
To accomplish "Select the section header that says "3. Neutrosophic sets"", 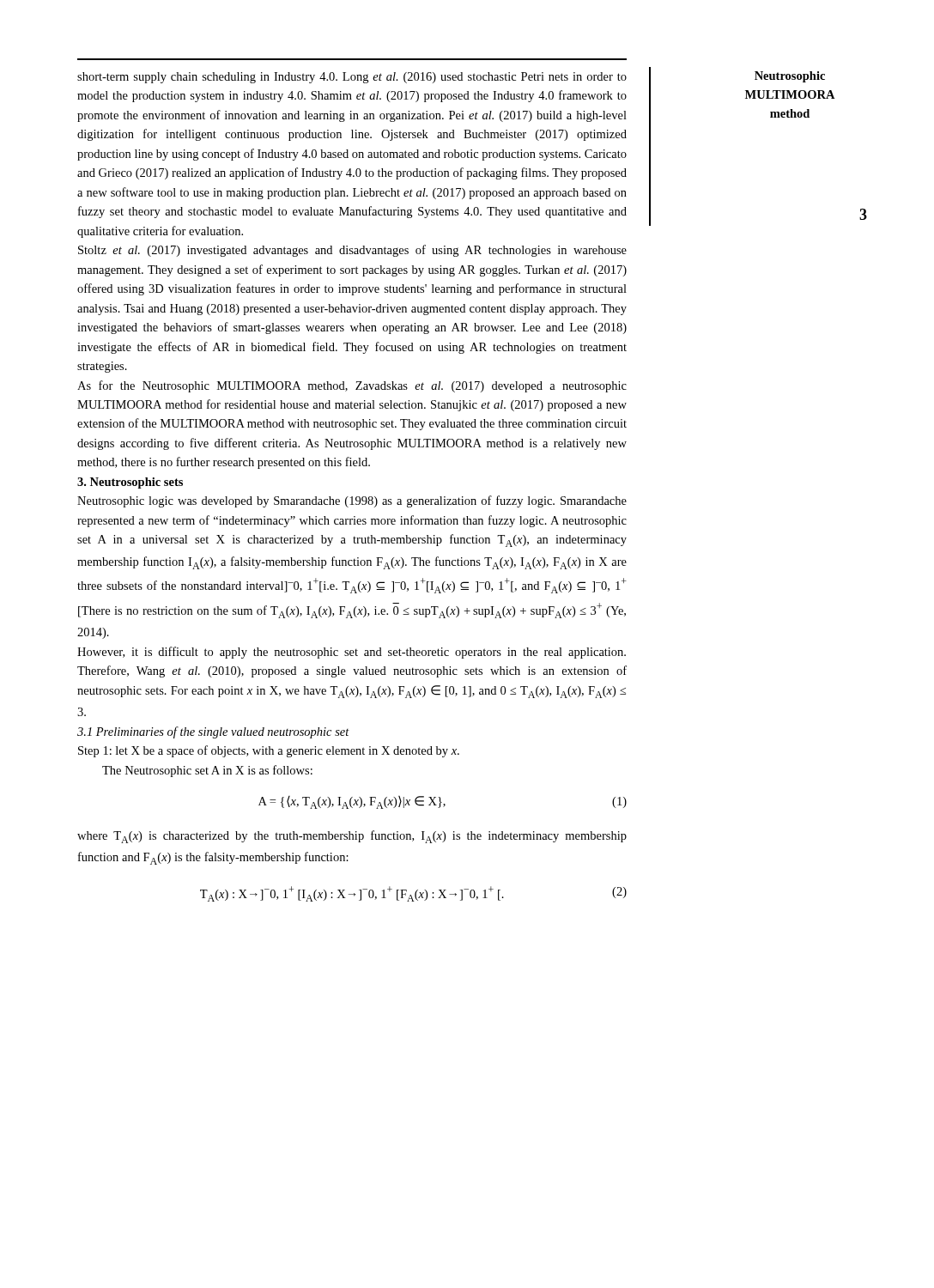I will [x=130, y=483].
